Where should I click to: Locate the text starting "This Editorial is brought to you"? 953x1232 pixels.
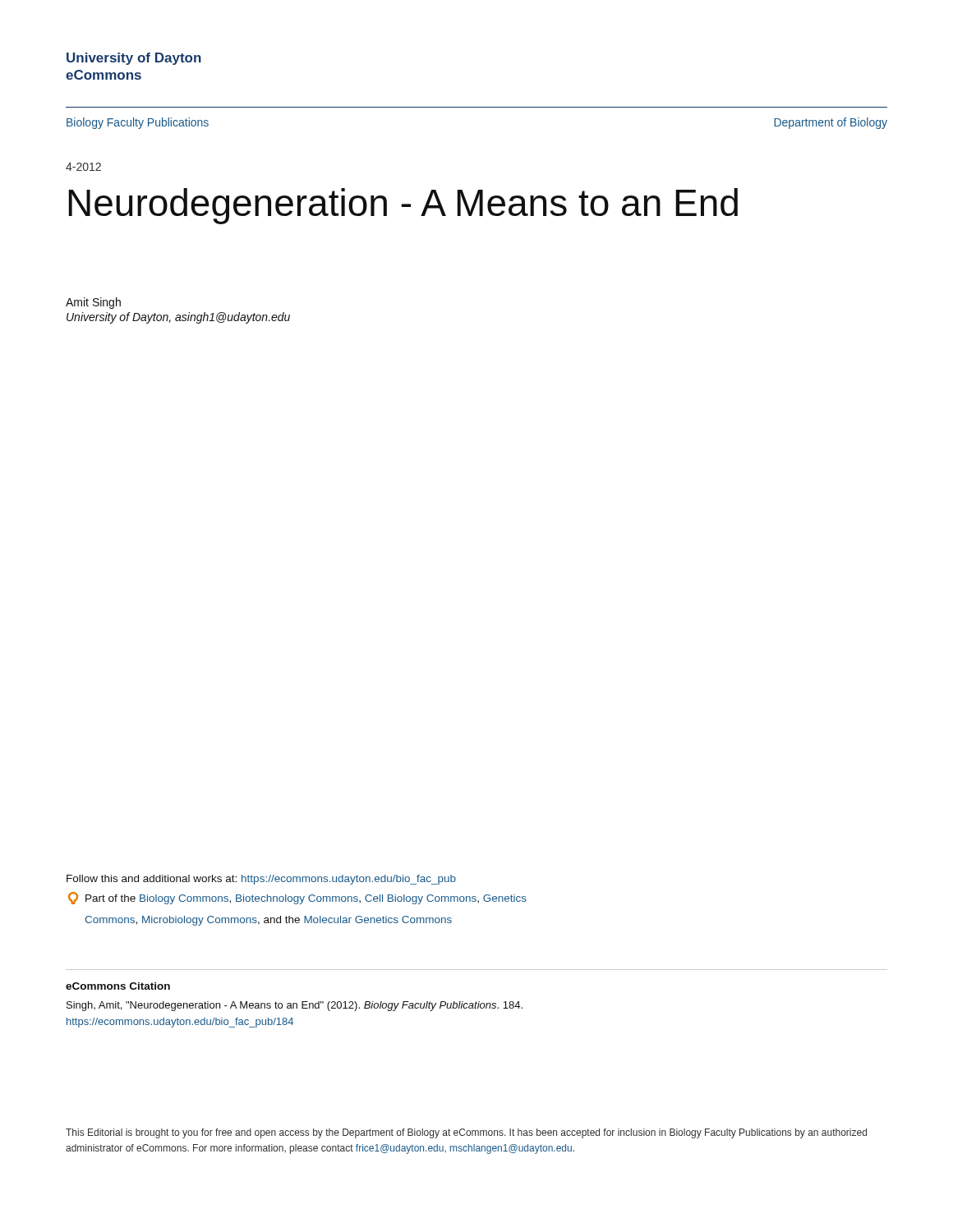pyautogui.click(x=467, y=1140)
